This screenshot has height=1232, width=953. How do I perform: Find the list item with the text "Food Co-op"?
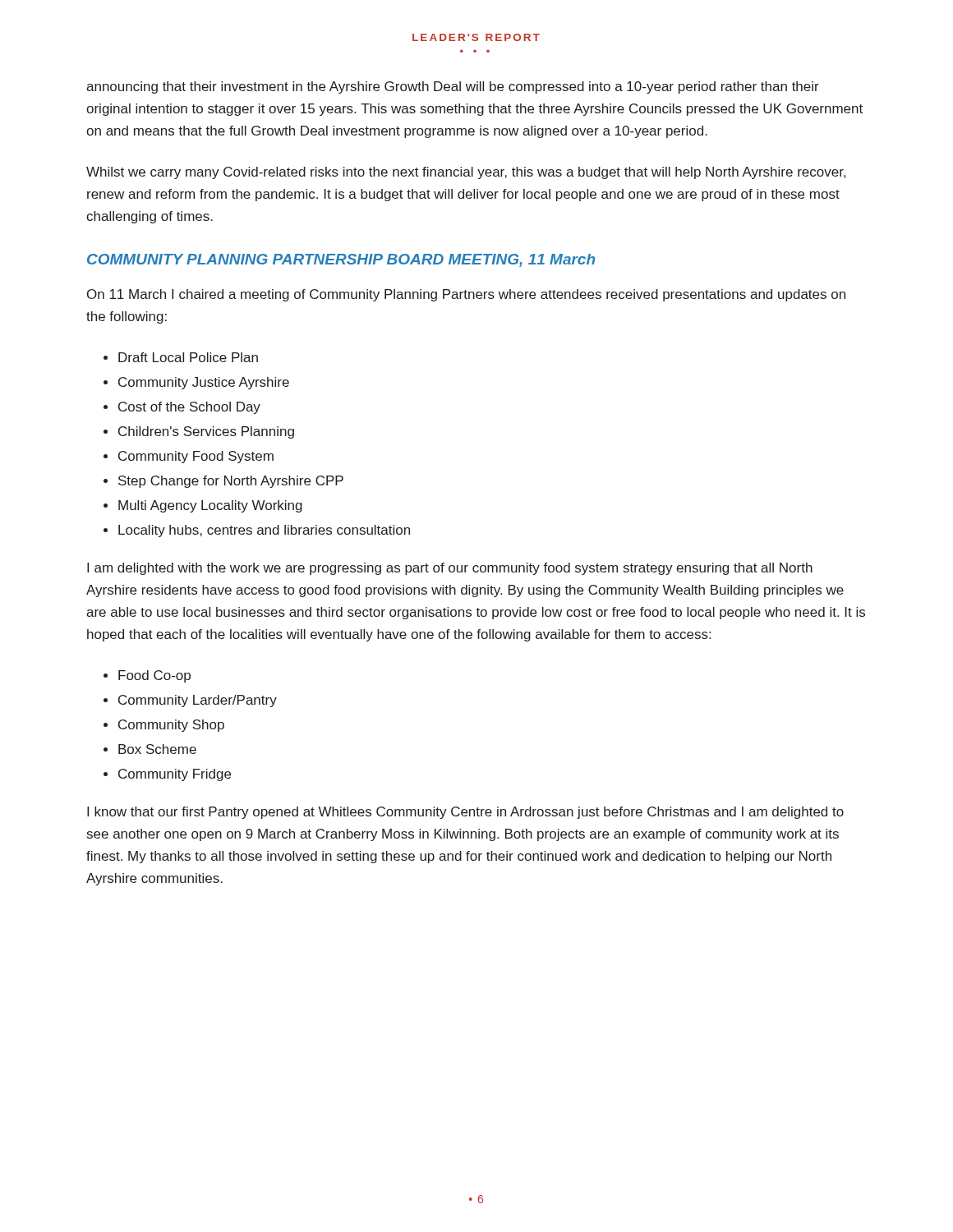click(154, 675)
